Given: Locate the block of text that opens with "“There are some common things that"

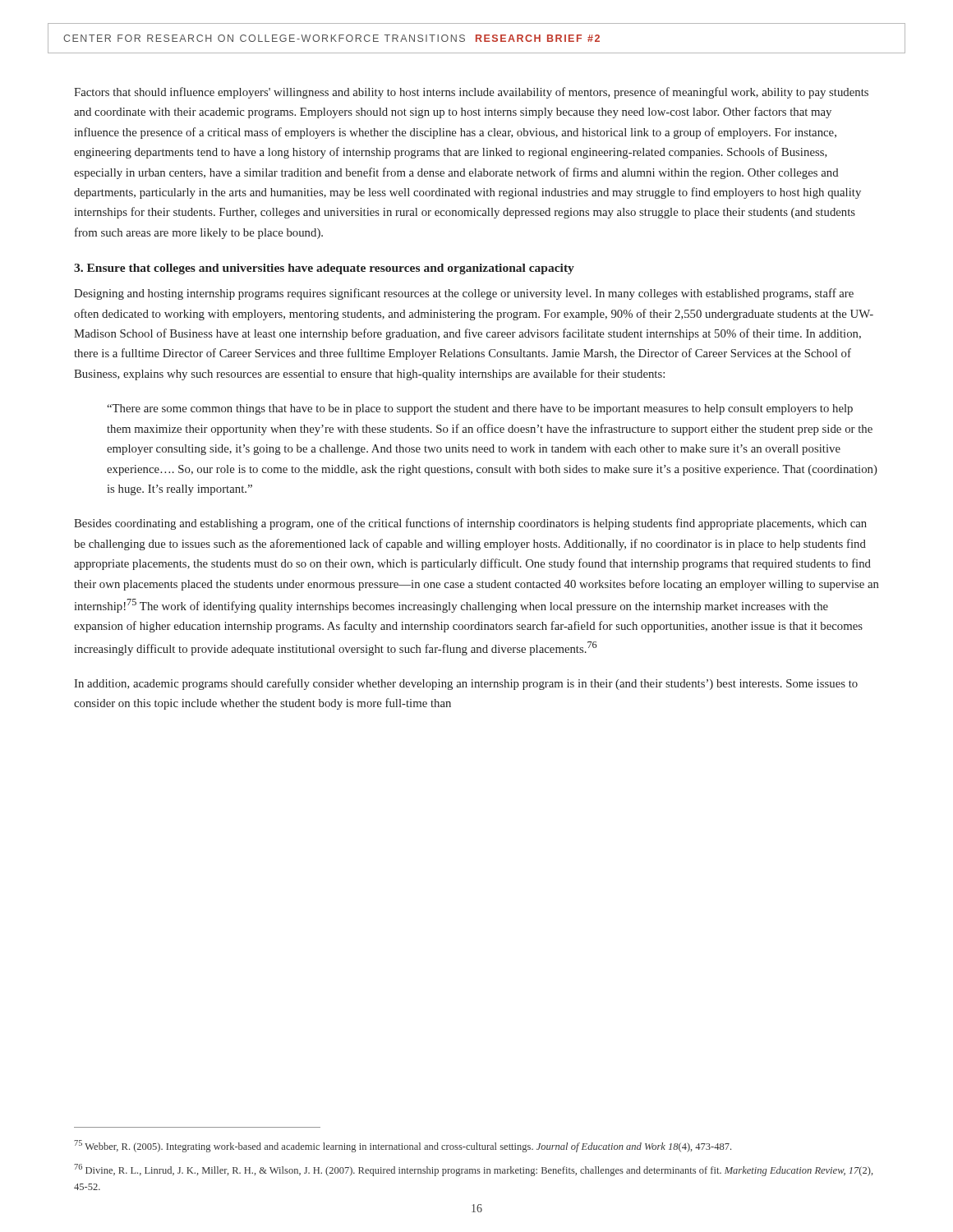Looking at the screenshot, I should click(x=492, y=449).
